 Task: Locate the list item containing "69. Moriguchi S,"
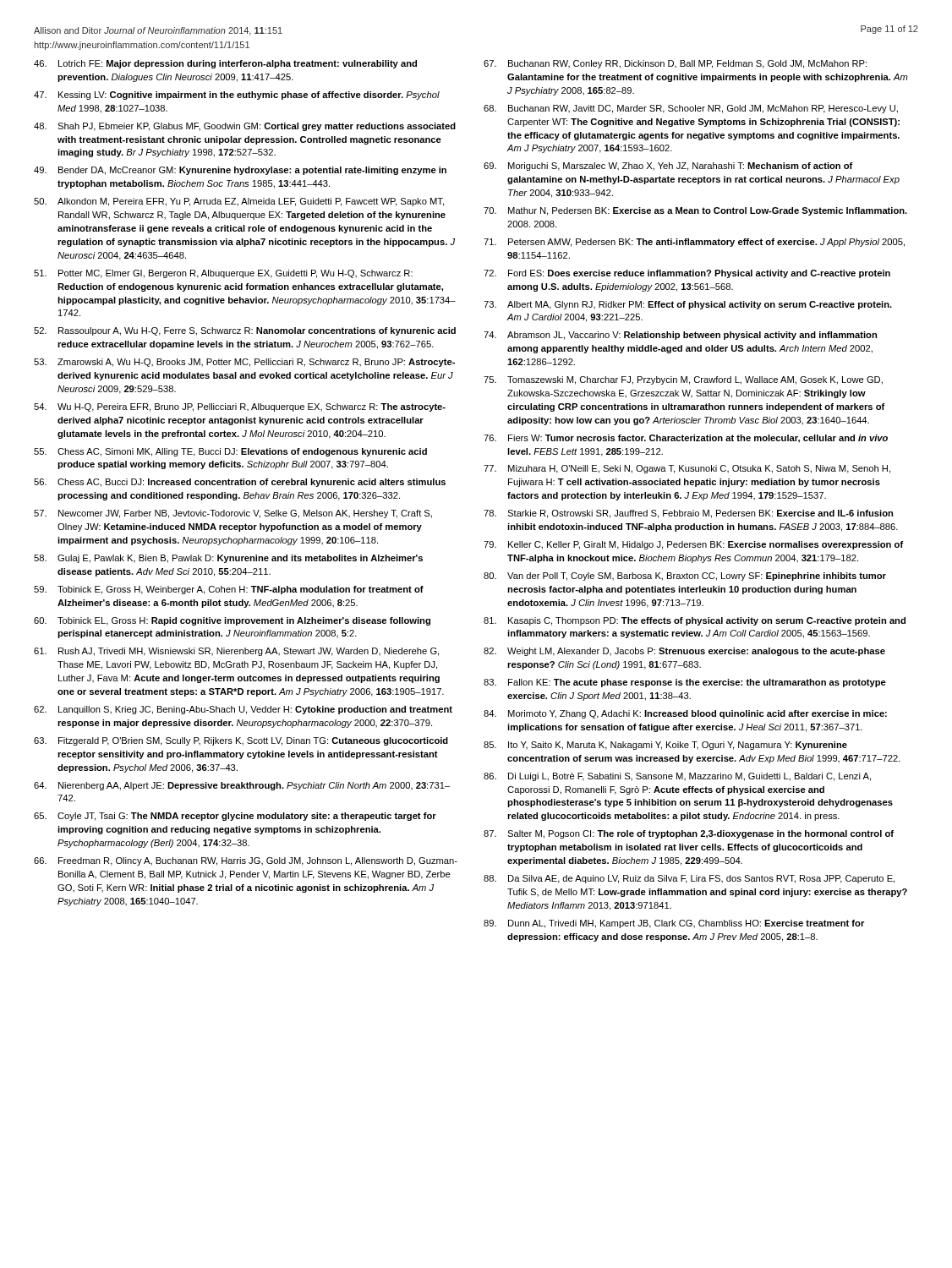pyautogui.click(x=696, y=180)
